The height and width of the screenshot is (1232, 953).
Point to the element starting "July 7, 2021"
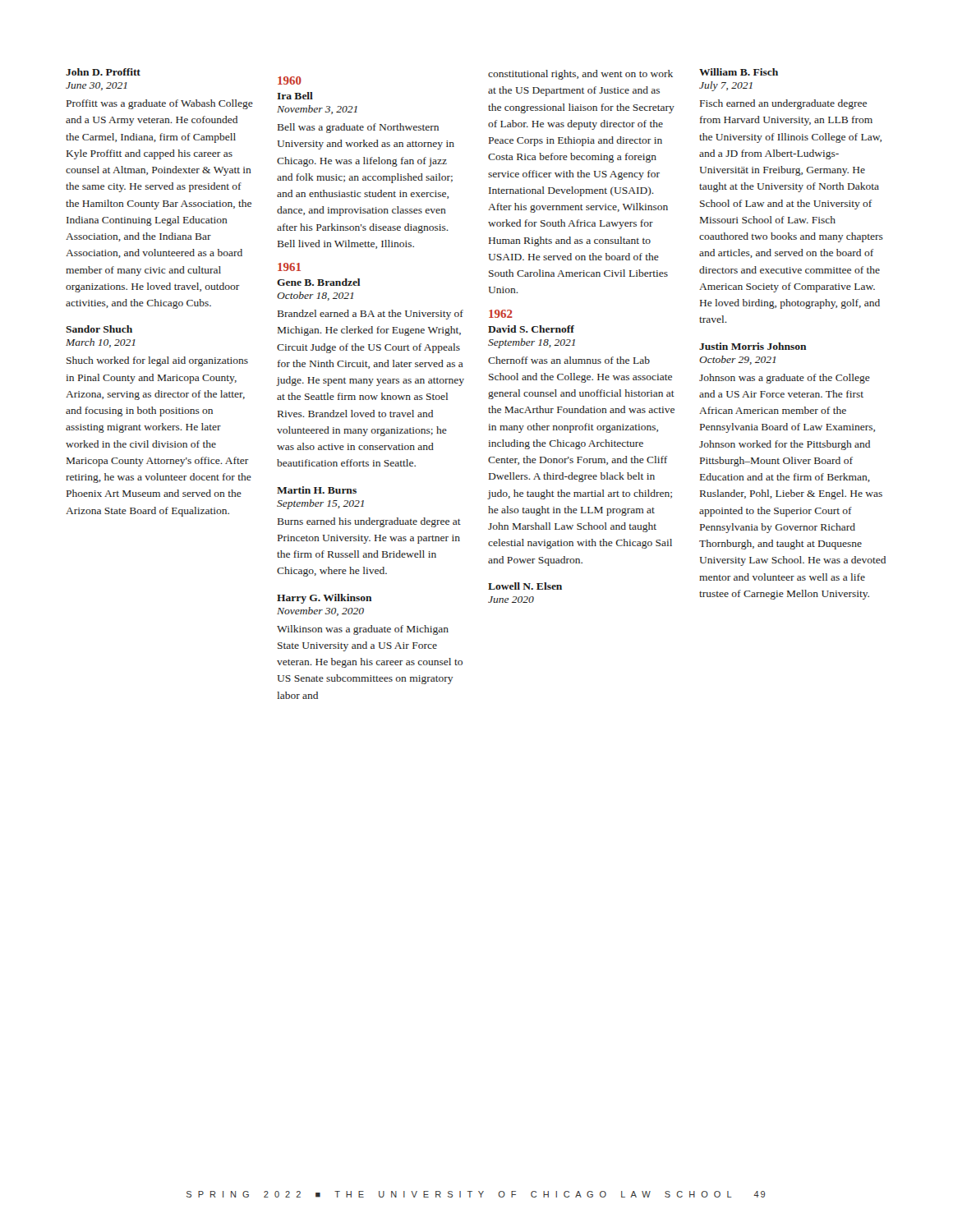tap(793, 203)
